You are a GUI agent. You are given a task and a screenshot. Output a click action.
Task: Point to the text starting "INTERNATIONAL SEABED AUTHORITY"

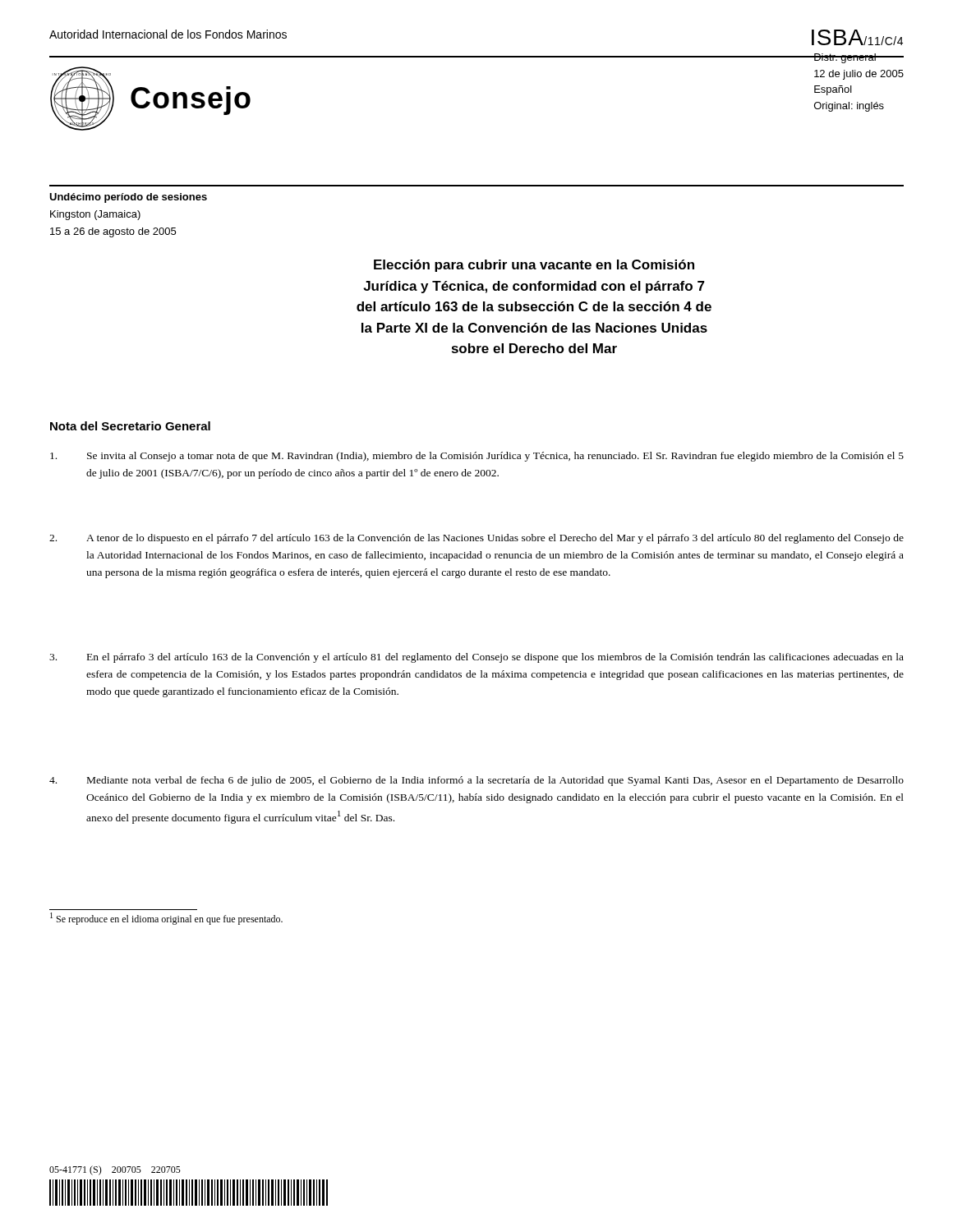tap(151, 99)
